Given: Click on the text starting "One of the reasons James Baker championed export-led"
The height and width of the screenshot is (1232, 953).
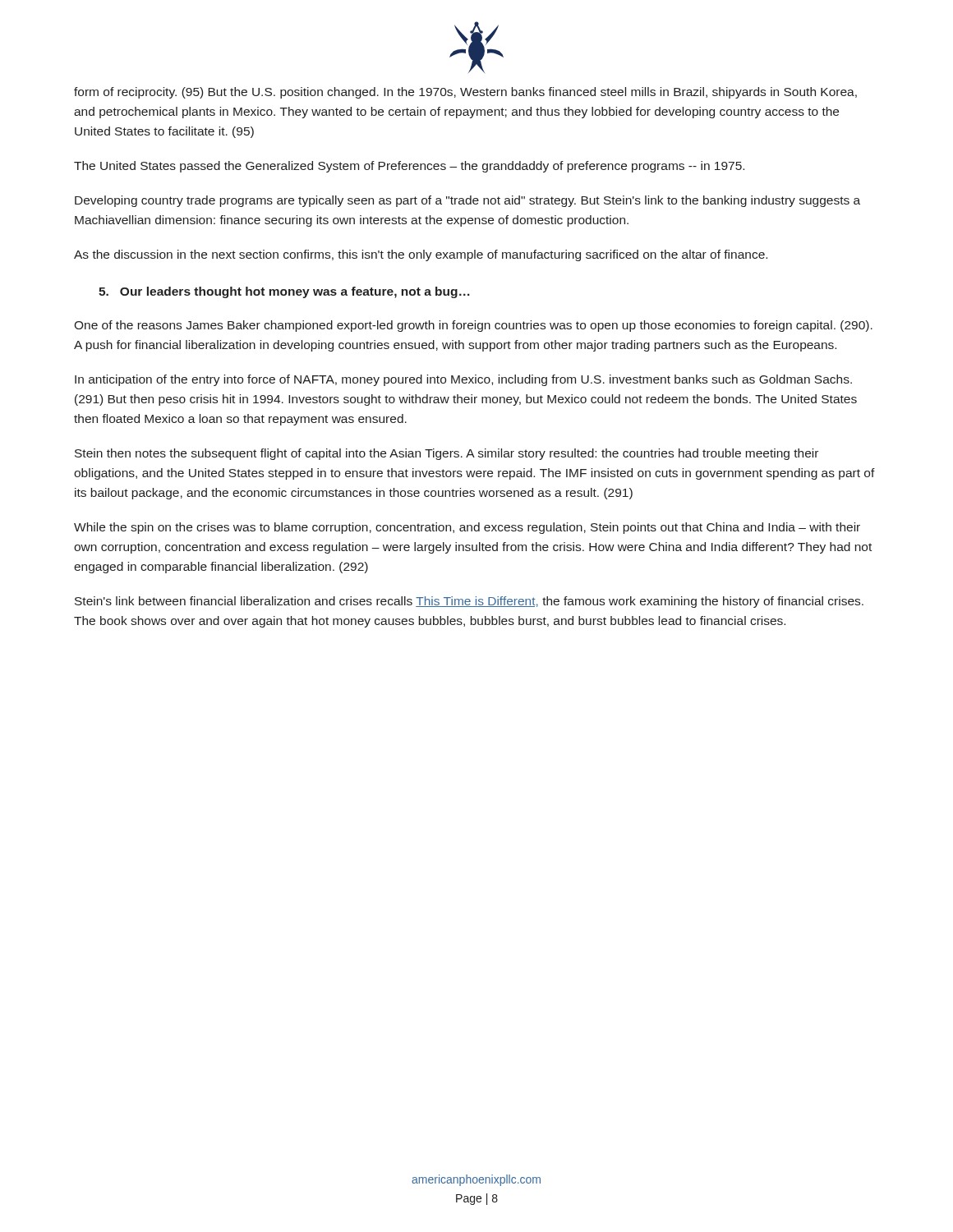Looking at the screenshot, I should tap(474, 335).
